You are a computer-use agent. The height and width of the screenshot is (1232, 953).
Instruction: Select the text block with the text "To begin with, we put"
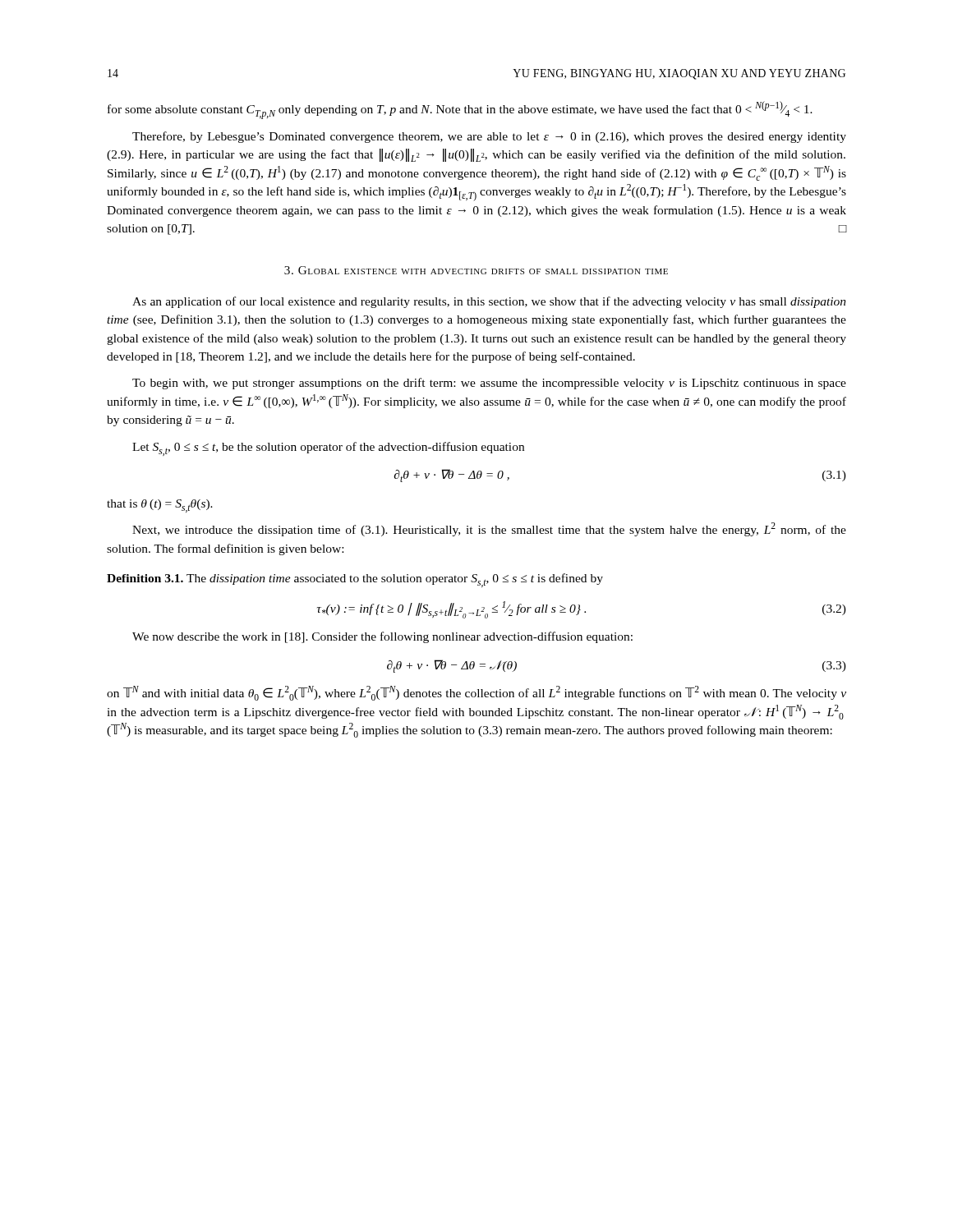click(x=476, y=402)
